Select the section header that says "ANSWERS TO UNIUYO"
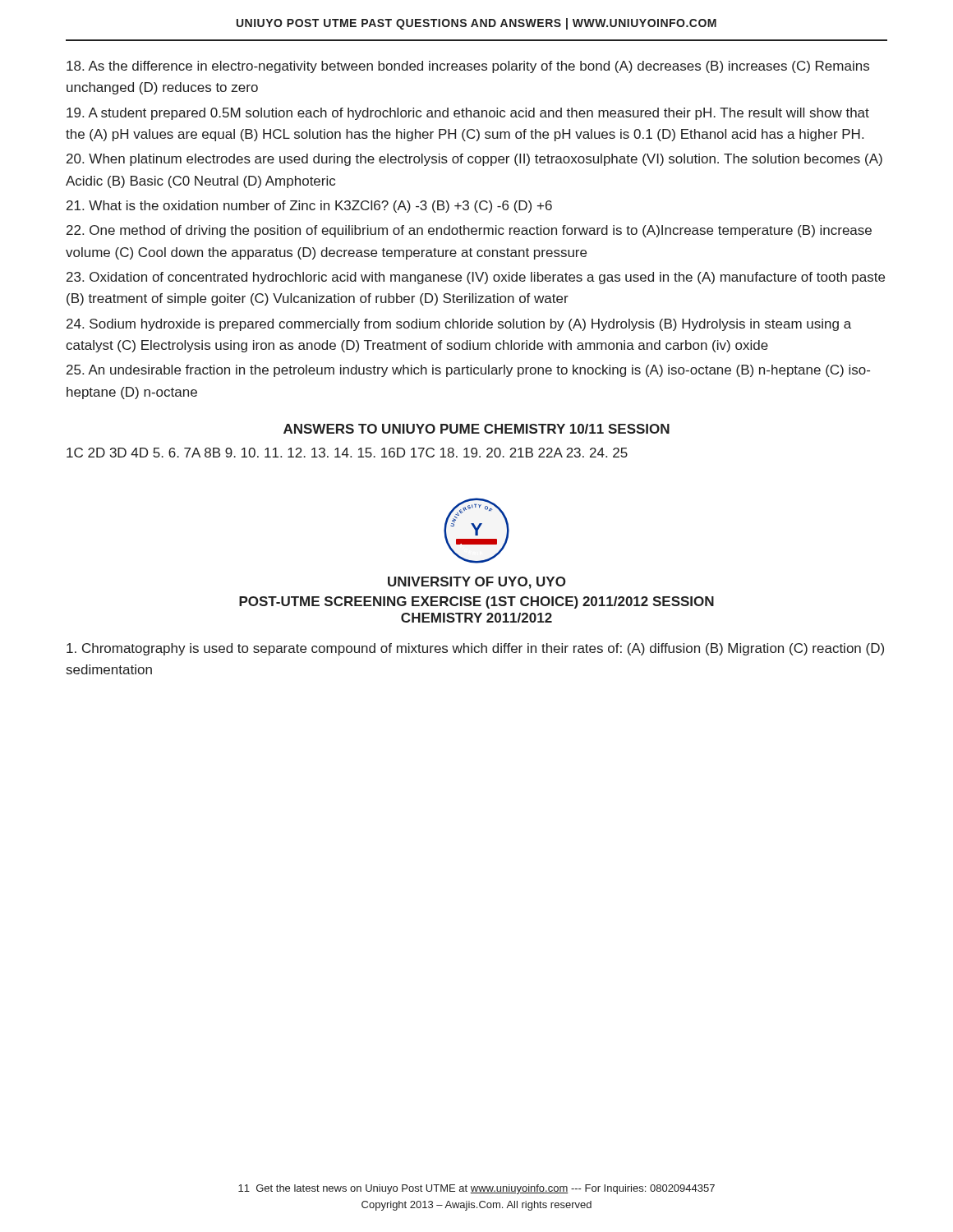 click(x=476, y=429)
